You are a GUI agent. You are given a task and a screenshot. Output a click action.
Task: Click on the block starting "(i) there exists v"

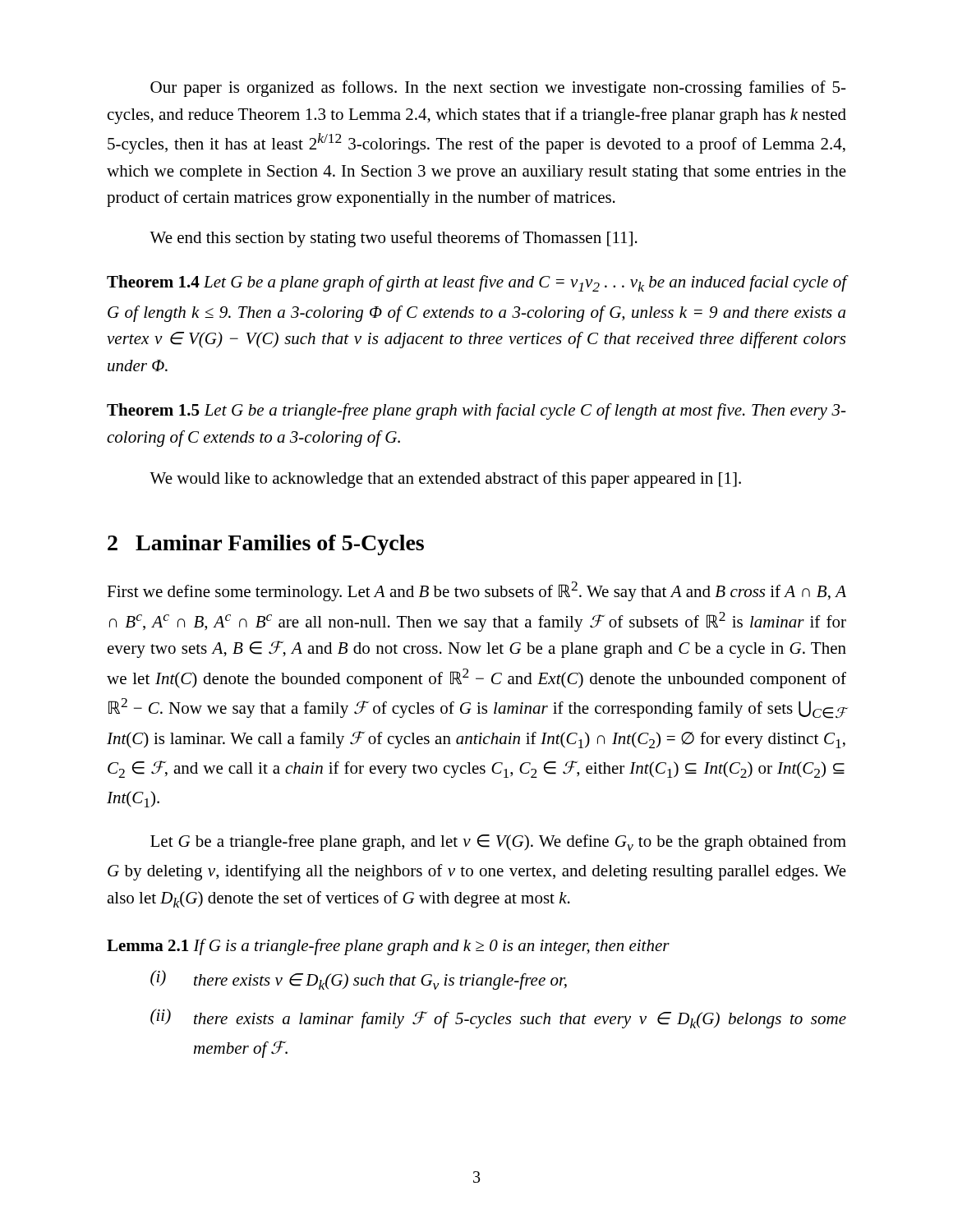(x=498, y=982)
